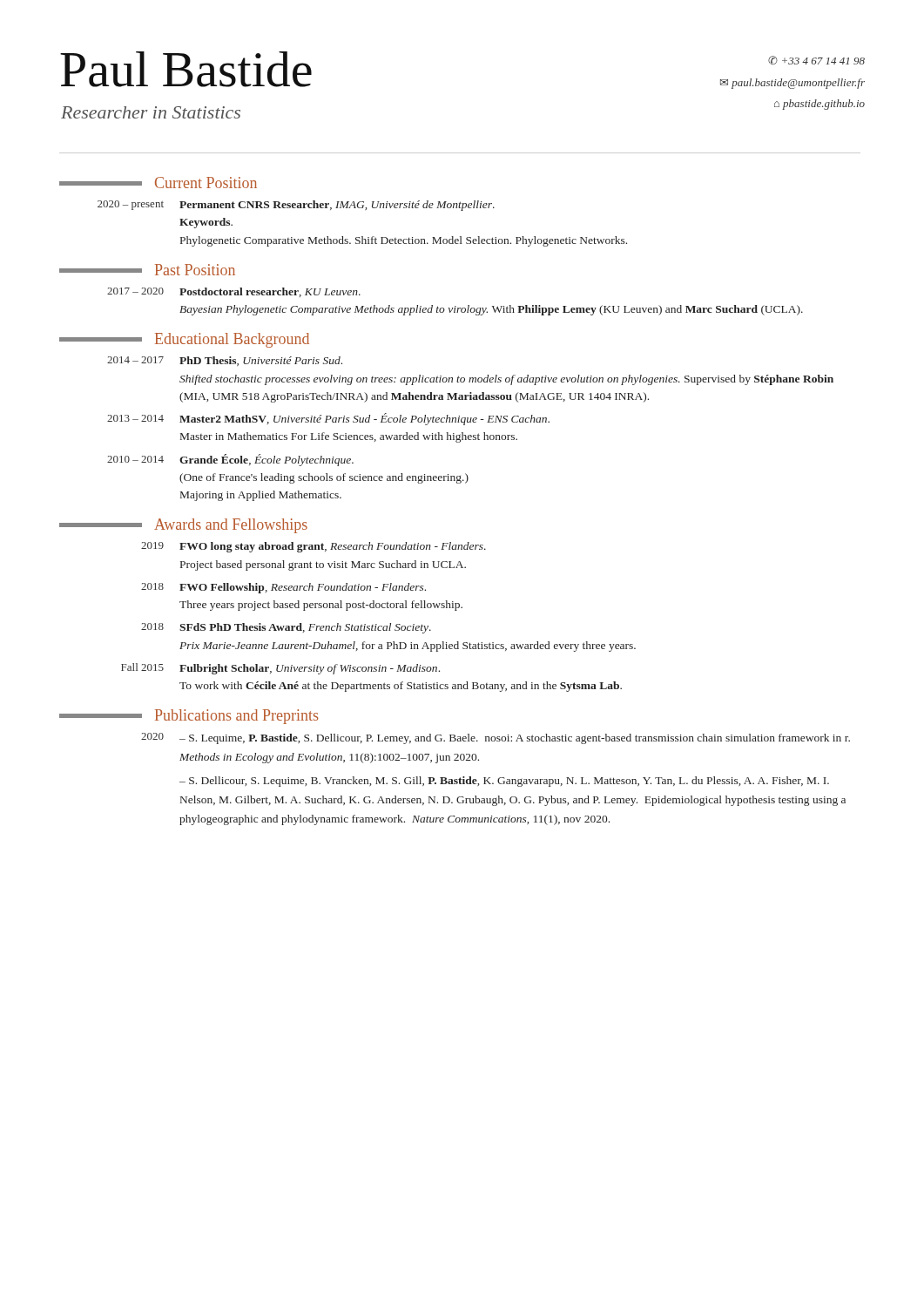The height and width of the screenshot is (1307, 924).
Task: Locate the text "Past Position"
Action: pos(195,270)
